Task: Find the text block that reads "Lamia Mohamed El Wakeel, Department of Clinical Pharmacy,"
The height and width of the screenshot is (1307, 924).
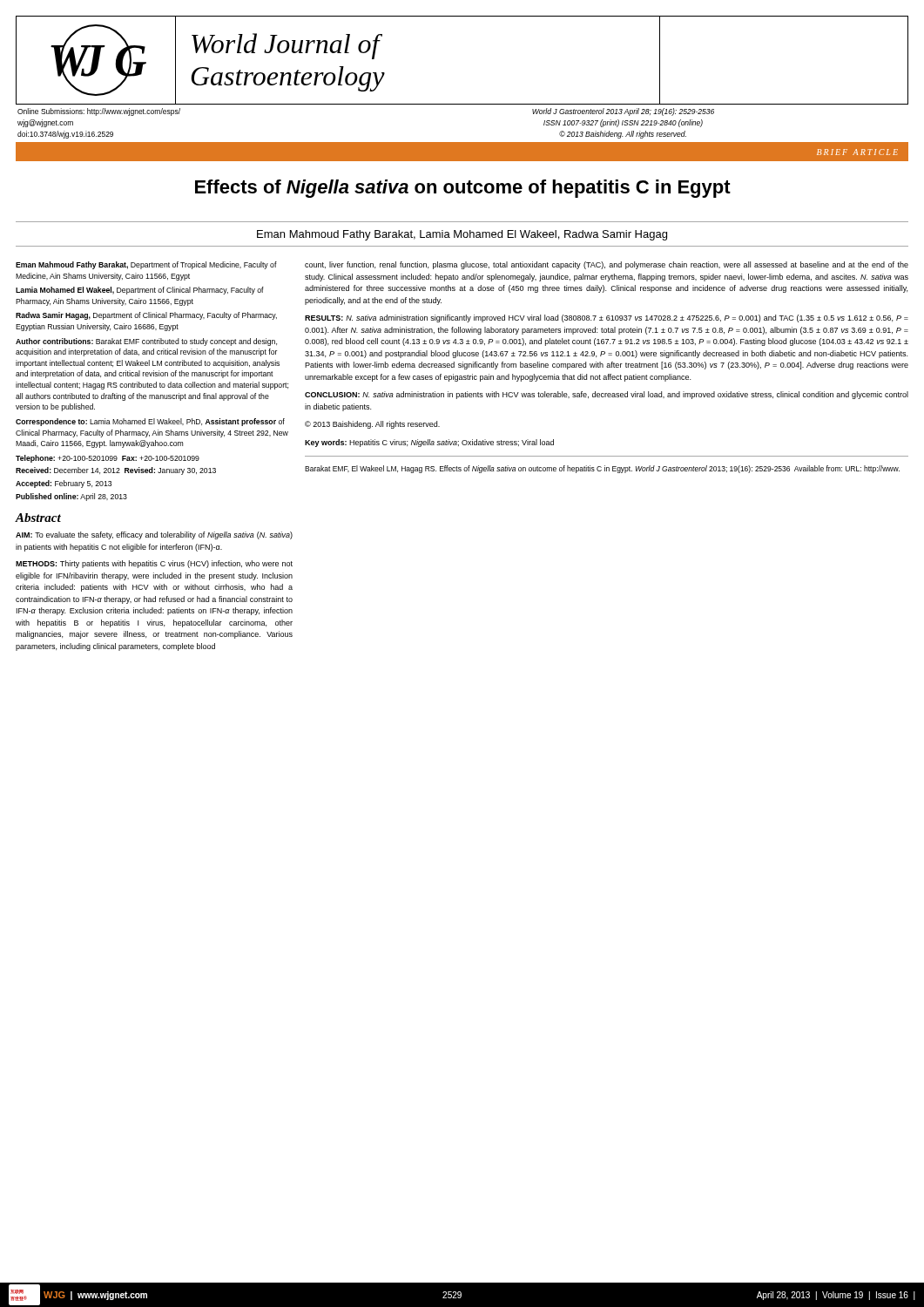Action: point(140,296)
